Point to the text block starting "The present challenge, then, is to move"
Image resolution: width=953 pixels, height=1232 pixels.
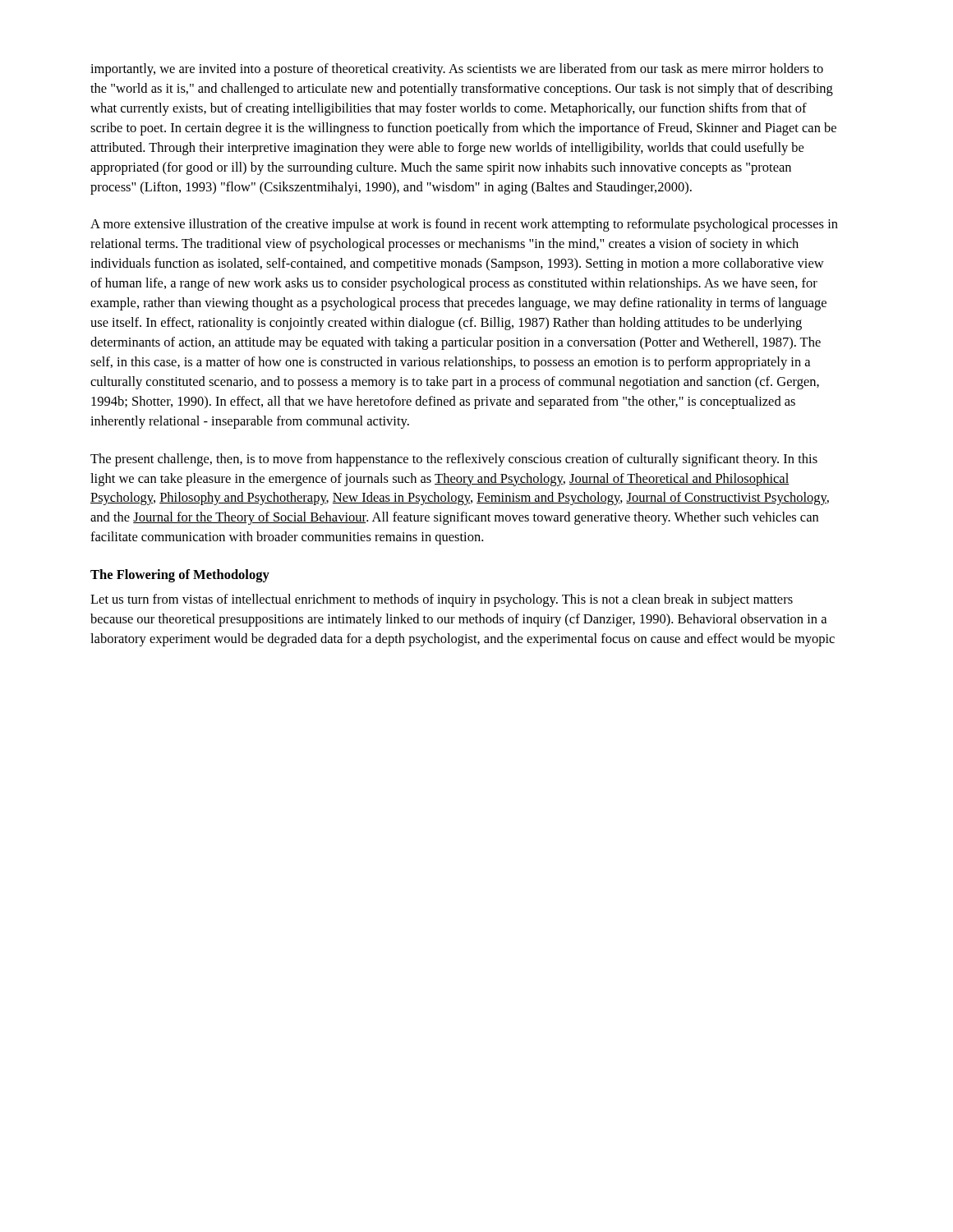tap(460, 498)
